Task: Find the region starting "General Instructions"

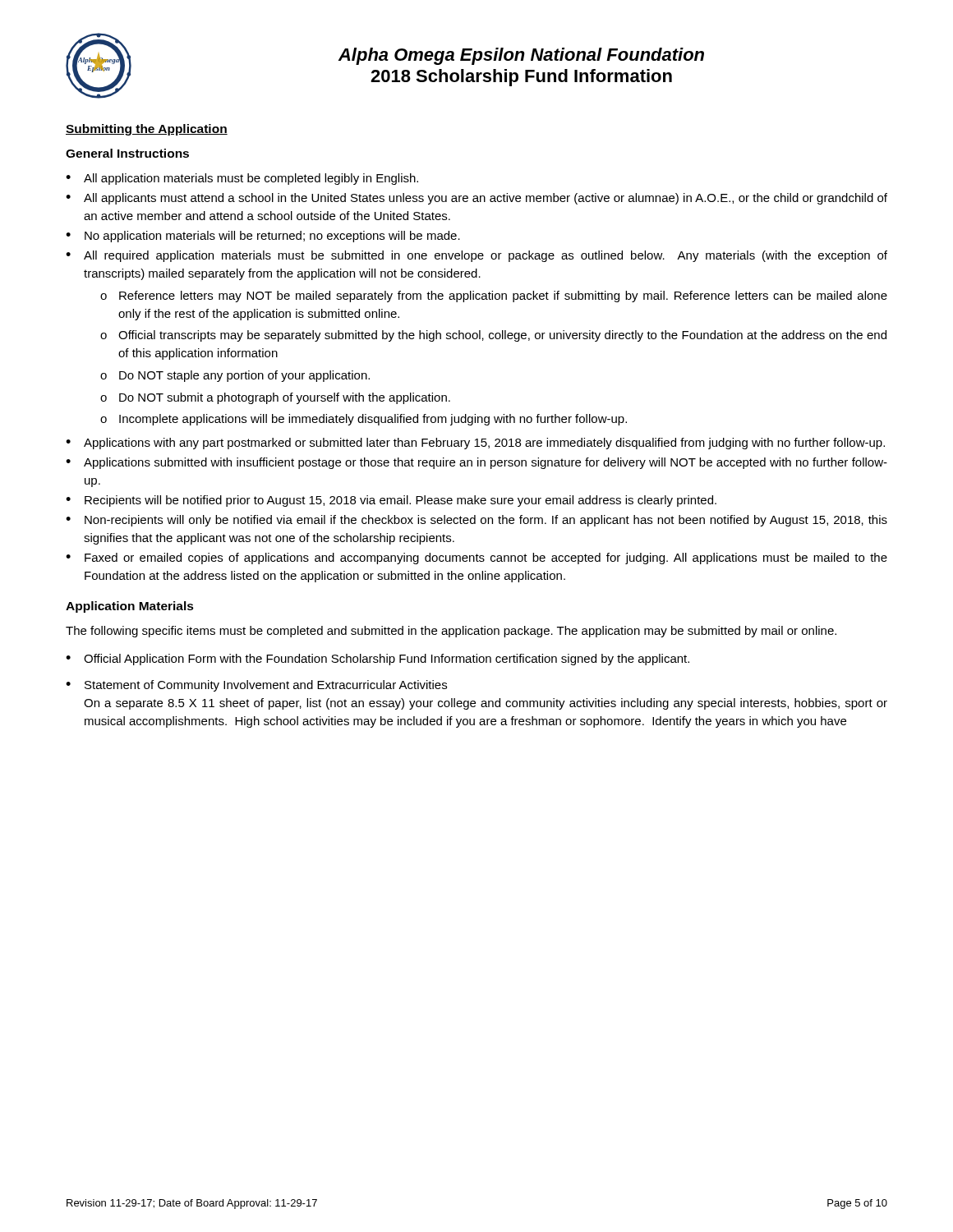Action: [x=128, y=153]
